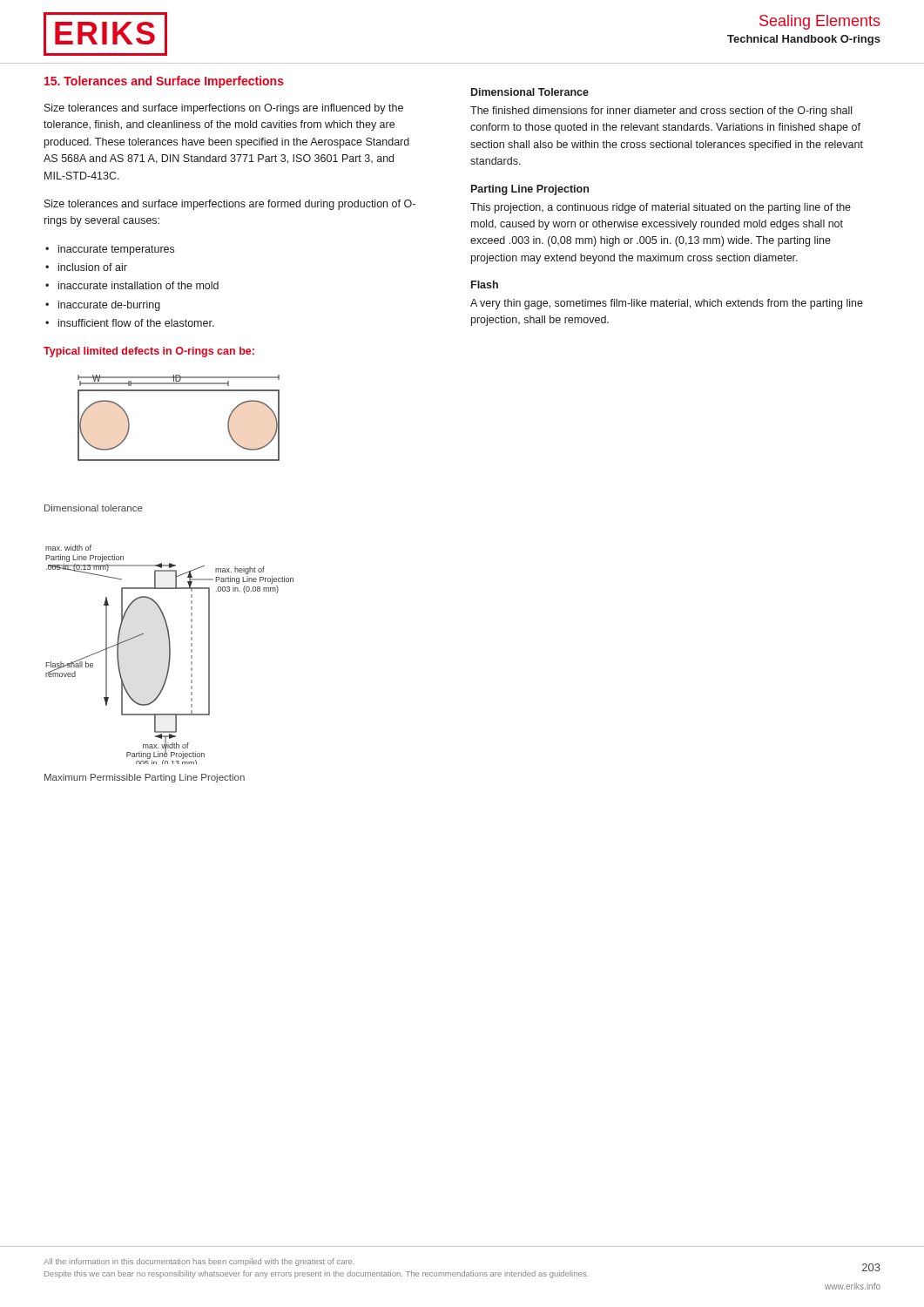Locate the text starting "Typical limited defects"
Image resolution: width=924 pixels, height=1307 pixels.
coord(149,351)
